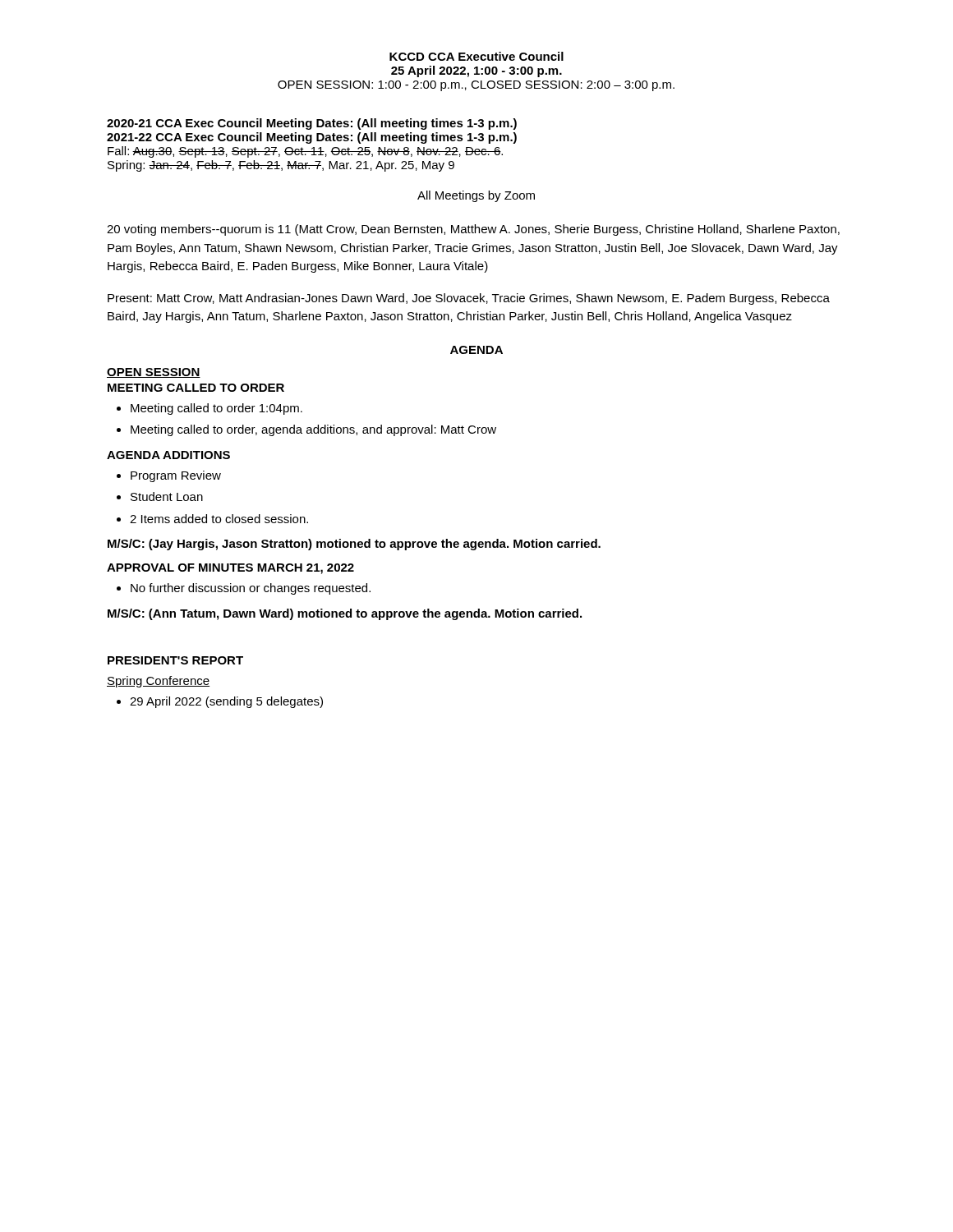The image size is (953, 1232).
Task: Find the list item that says "Meeting called to order 1:04pm."
Action: (216, 407)
